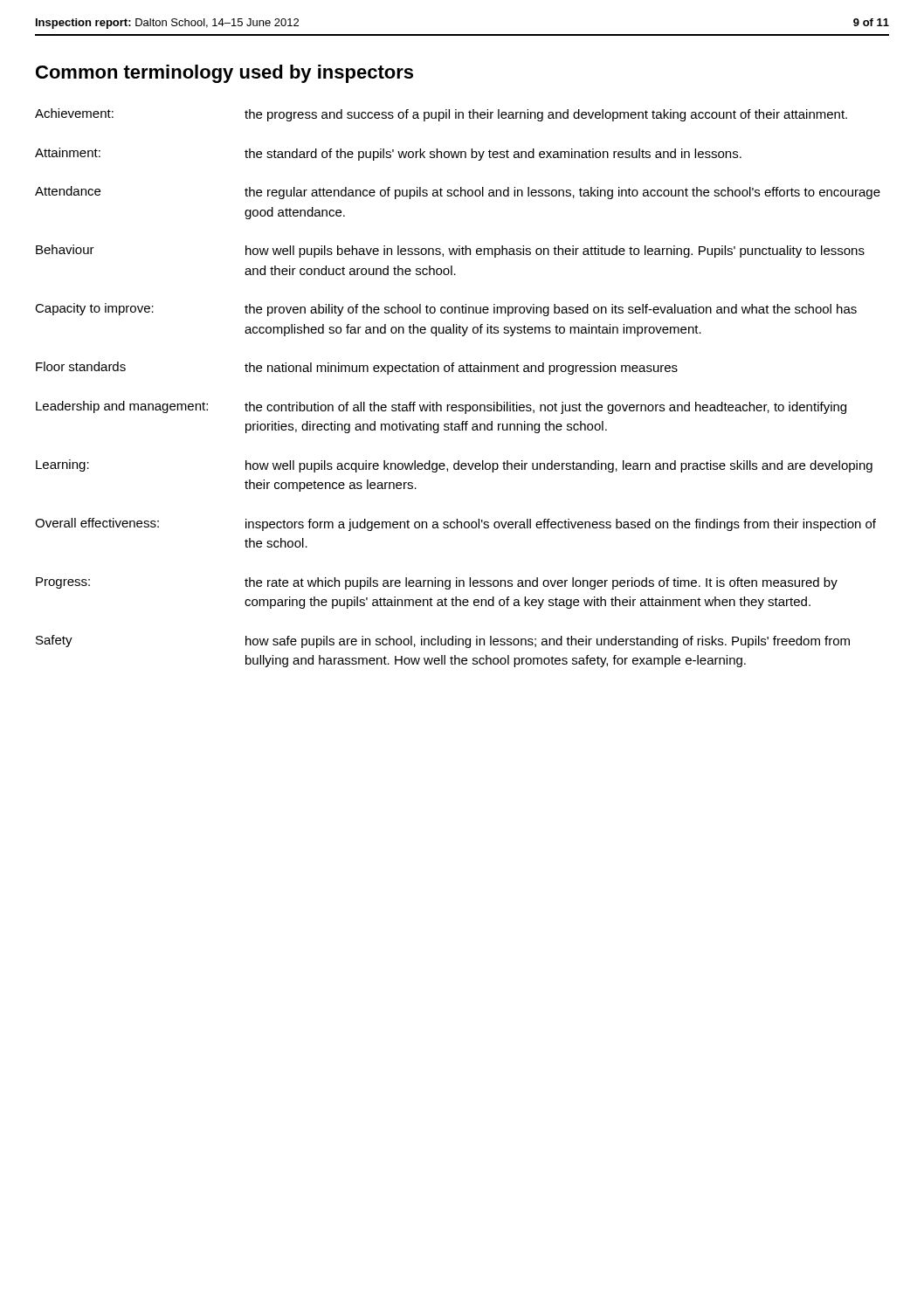The image size is (924, 1310).
Task: Click on the list item that says "Progress: the rate at which pupils are"
Action: (462, 592)
